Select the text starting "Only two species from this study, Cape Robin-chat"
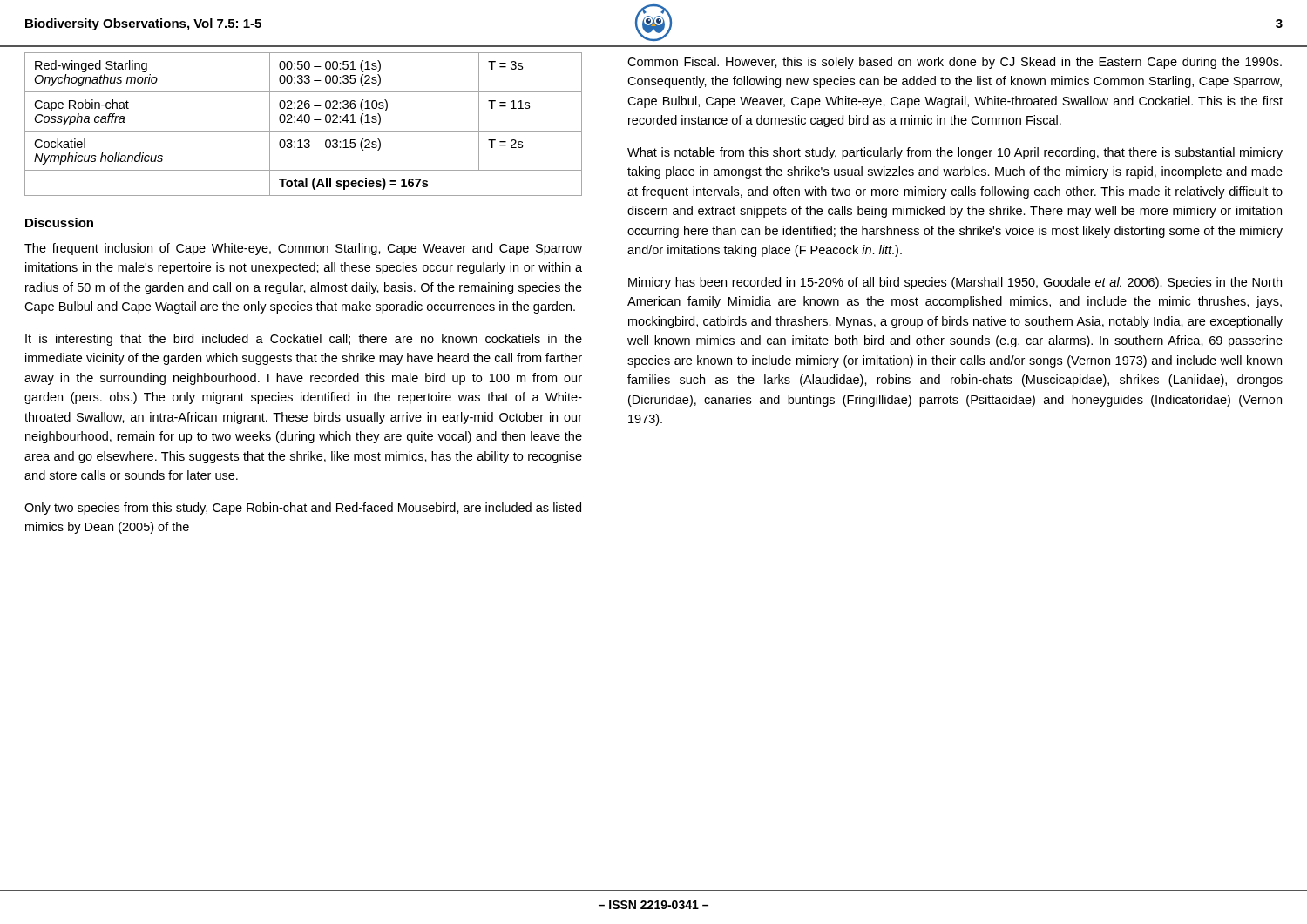This screenshot has width=1307, height=924. click(x=303, y=517)
